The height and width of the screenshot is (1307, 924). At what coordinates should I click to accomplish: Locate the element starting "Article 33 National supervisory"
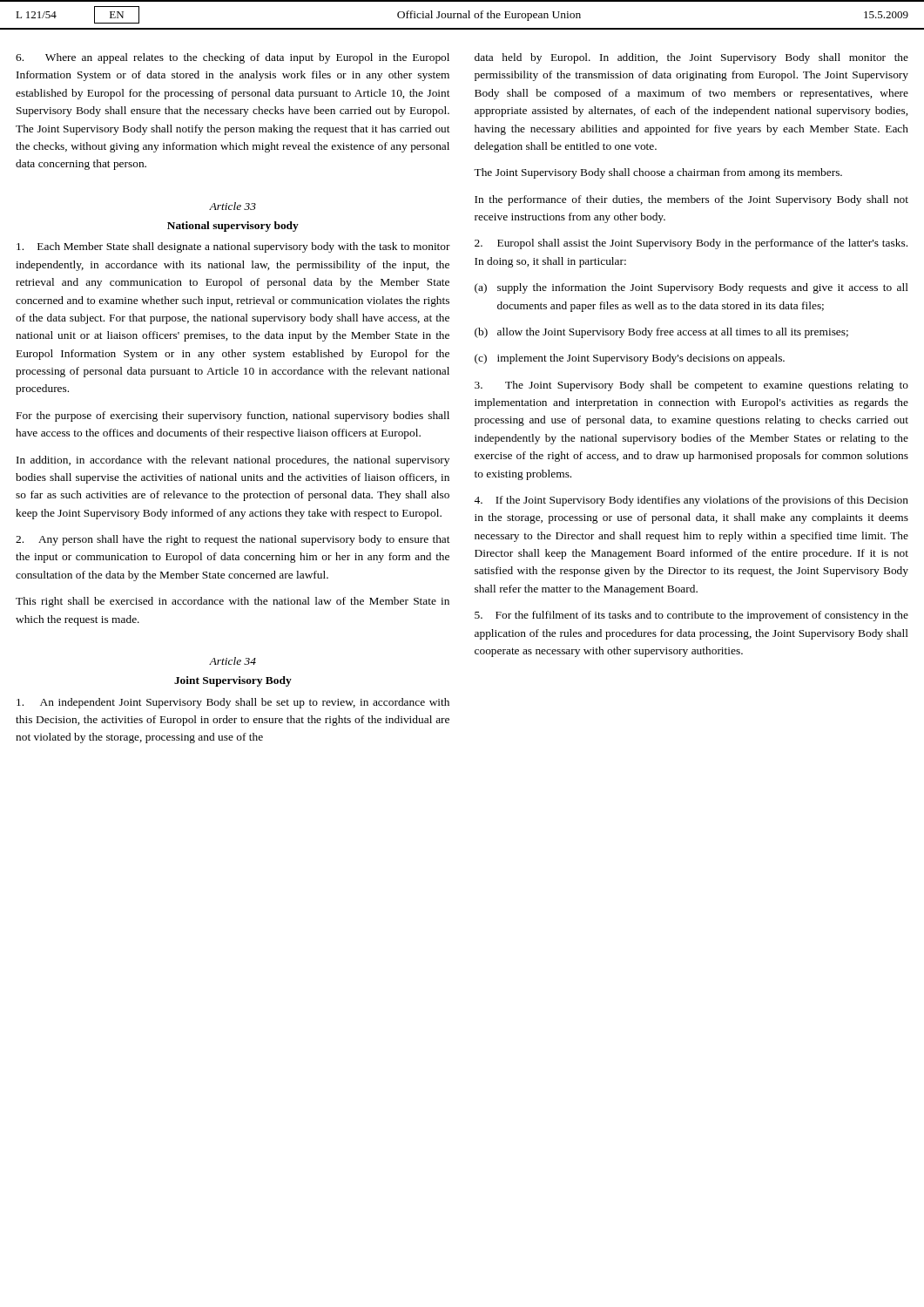233,216
